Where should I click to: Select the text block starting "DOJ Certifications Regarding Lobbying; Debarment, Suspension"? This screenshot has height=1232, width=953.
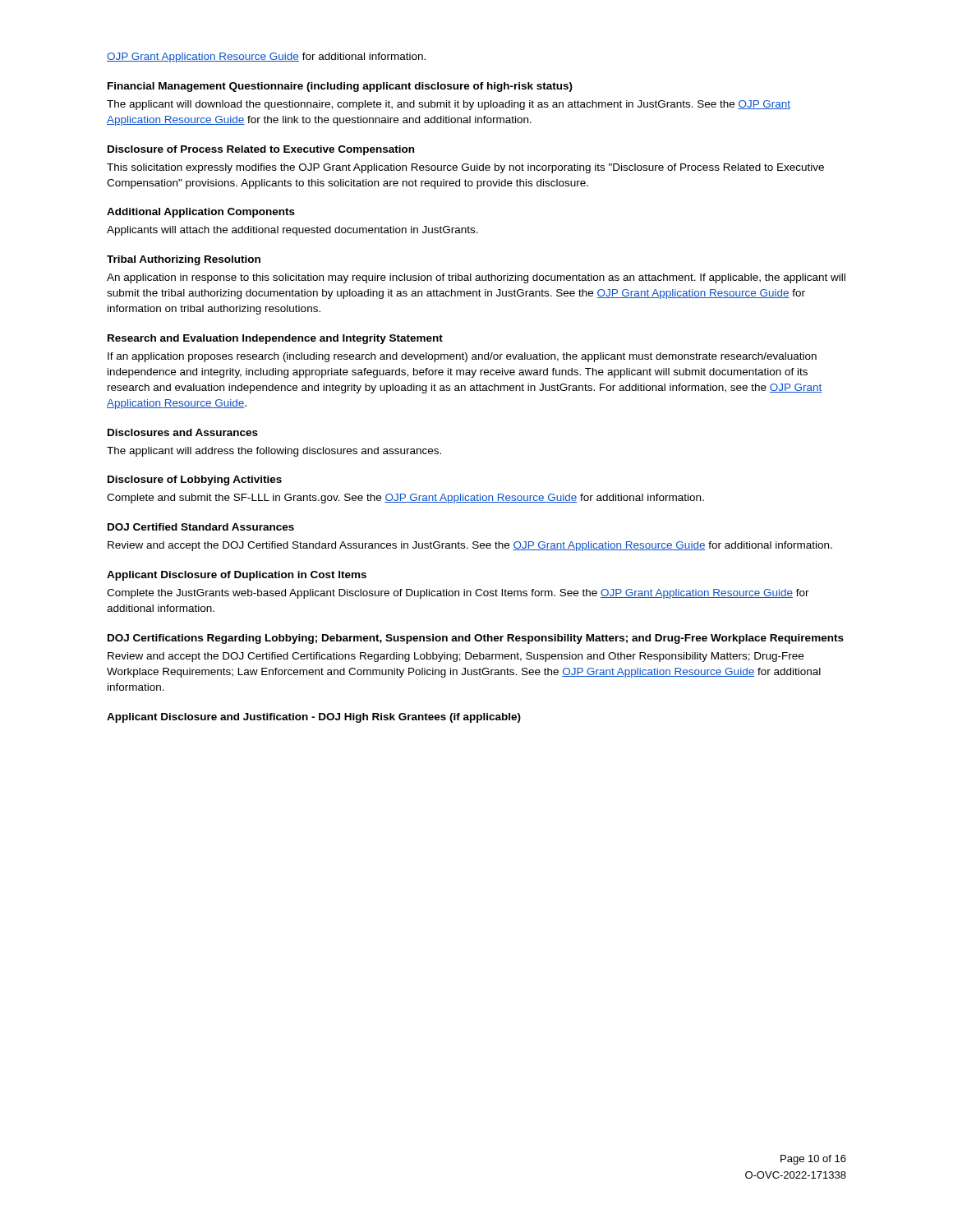(475, 638)
